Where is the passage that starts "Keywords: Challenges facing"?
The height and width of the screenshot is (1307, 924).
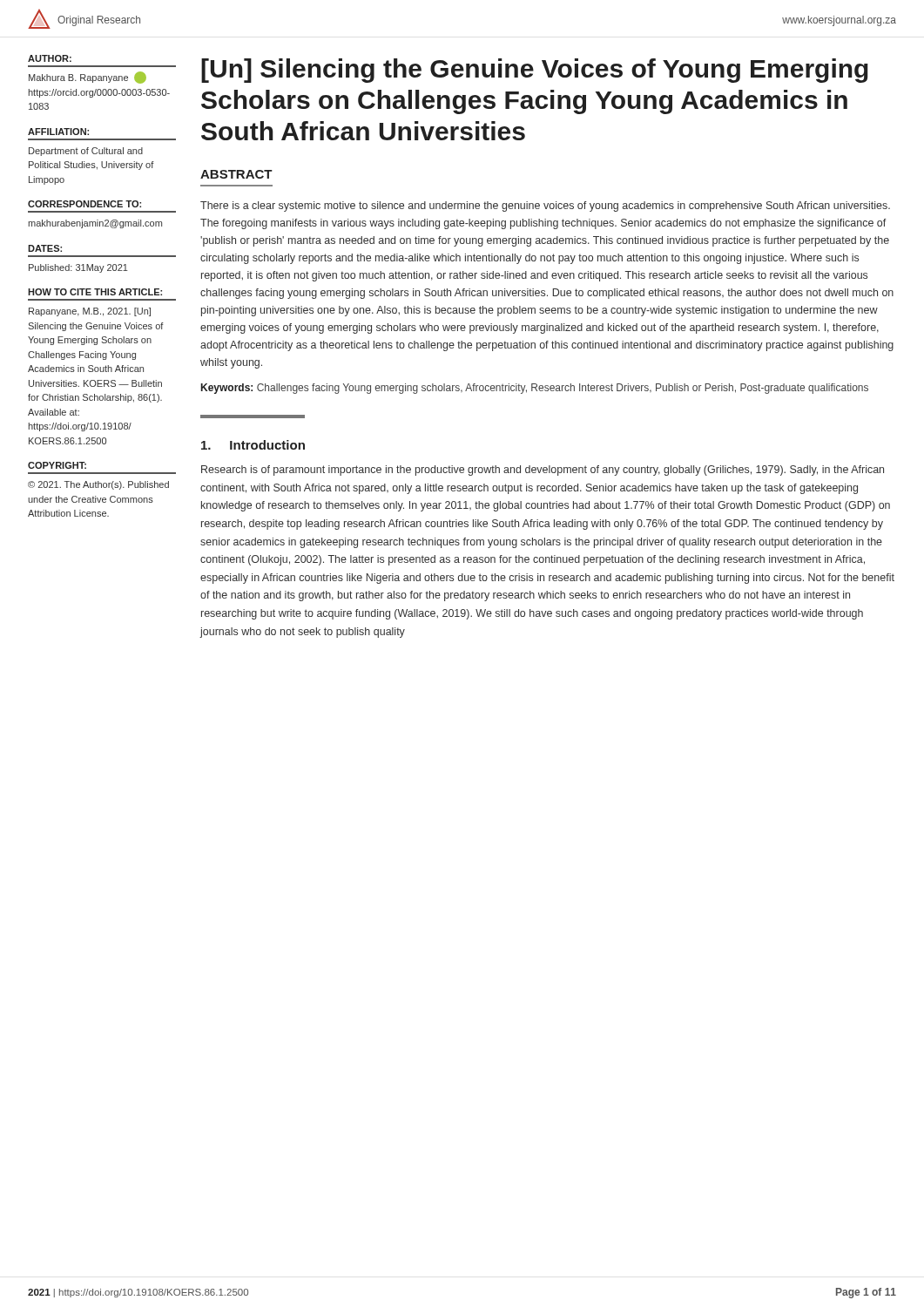[x=535, y=388]
